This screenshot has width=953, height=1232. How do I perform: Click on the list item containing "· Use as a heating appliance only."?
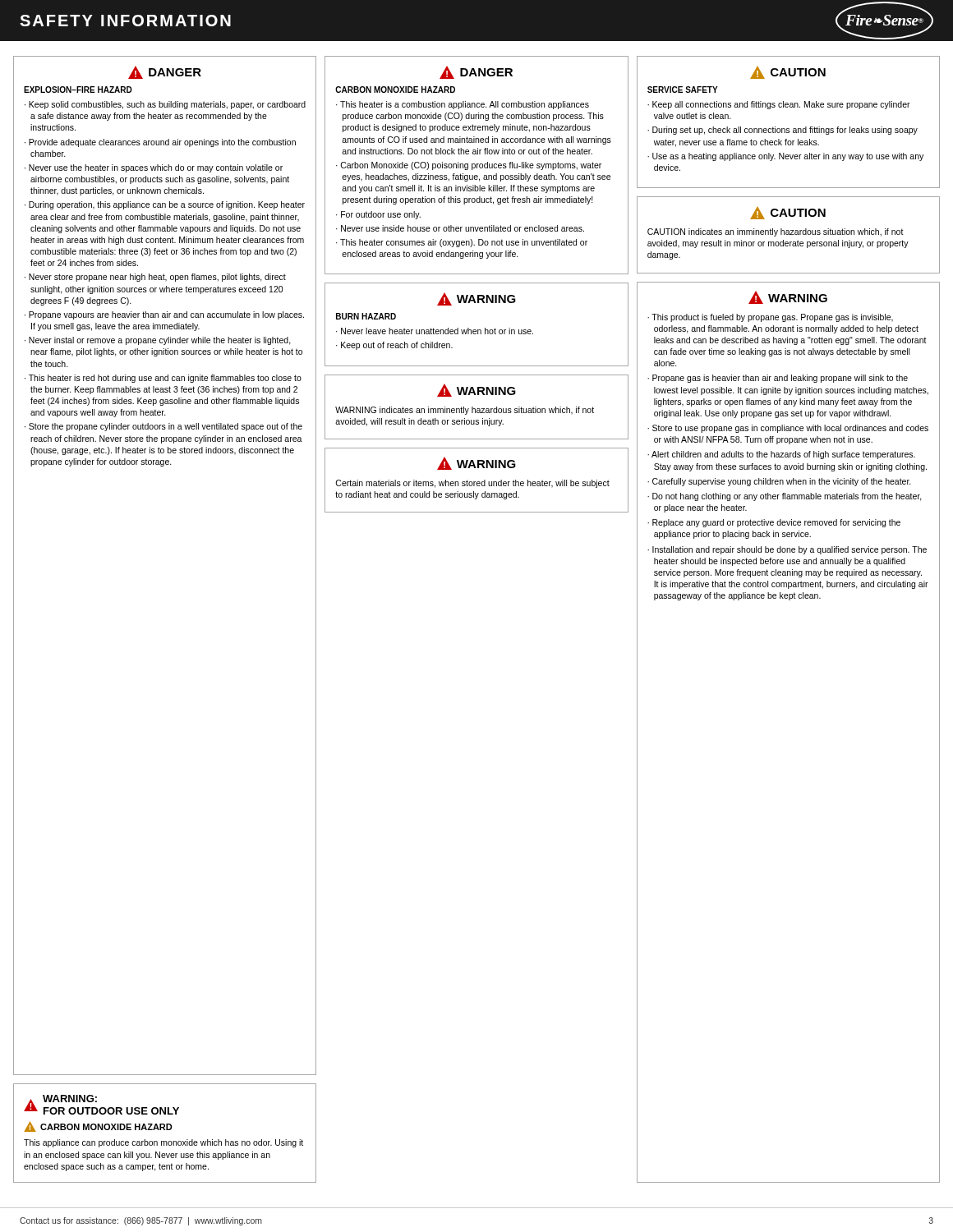pos(785,162)
